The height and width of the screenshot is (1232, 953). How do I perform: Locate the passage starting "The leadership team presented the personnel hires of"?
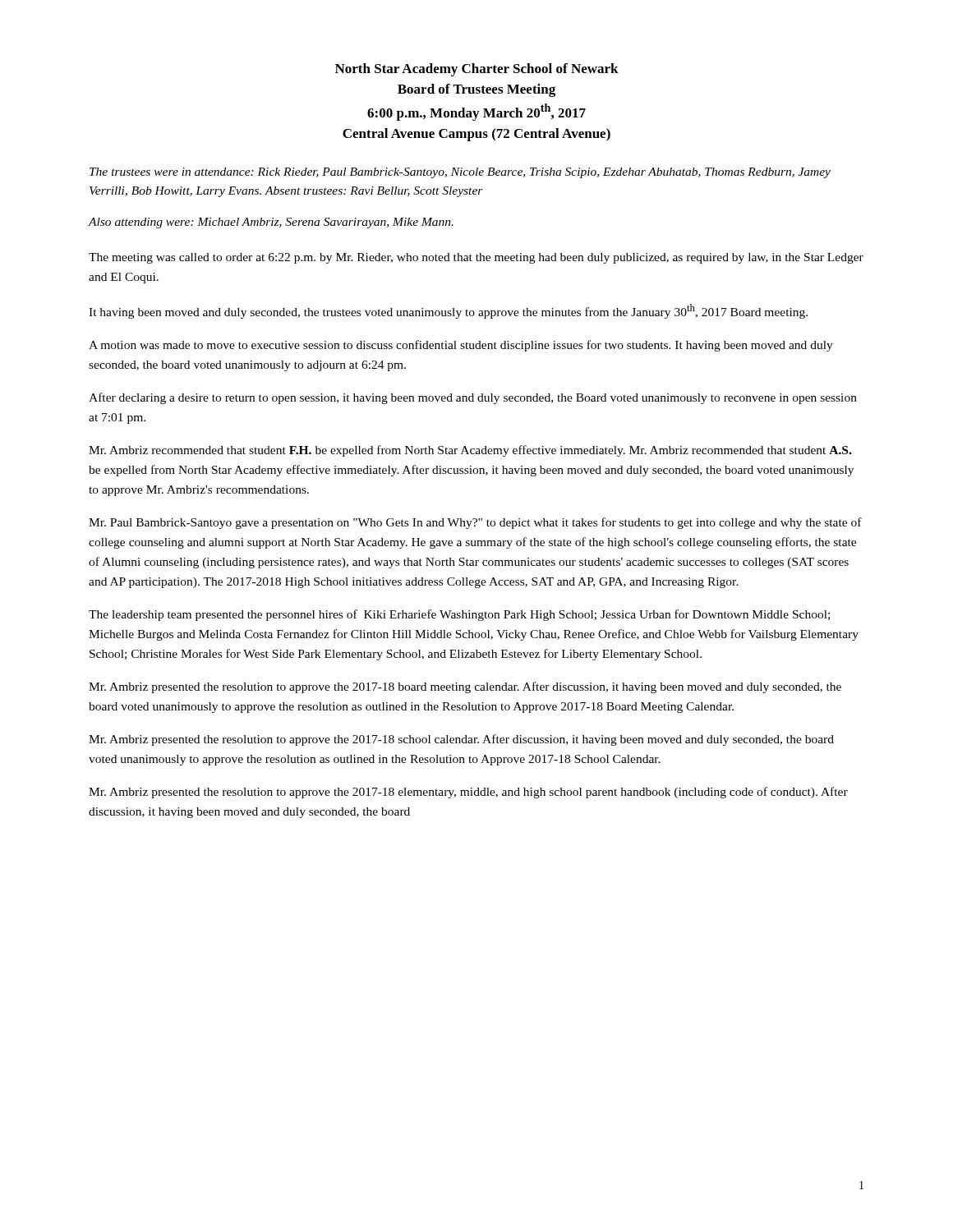coord(474,634)
